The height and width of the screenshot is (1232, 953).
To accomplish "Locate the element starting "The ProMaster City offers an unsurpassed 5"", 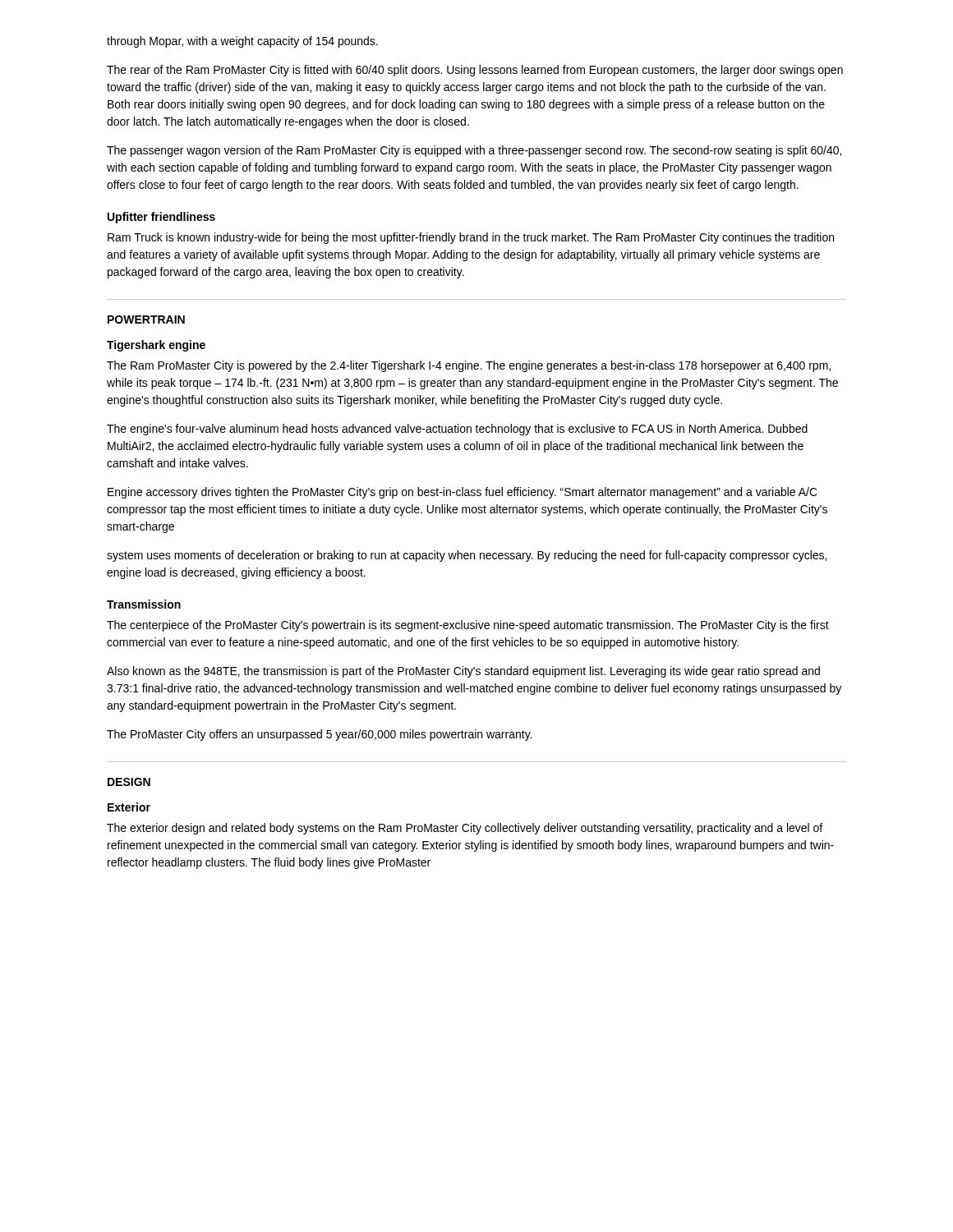I will 476,735.
